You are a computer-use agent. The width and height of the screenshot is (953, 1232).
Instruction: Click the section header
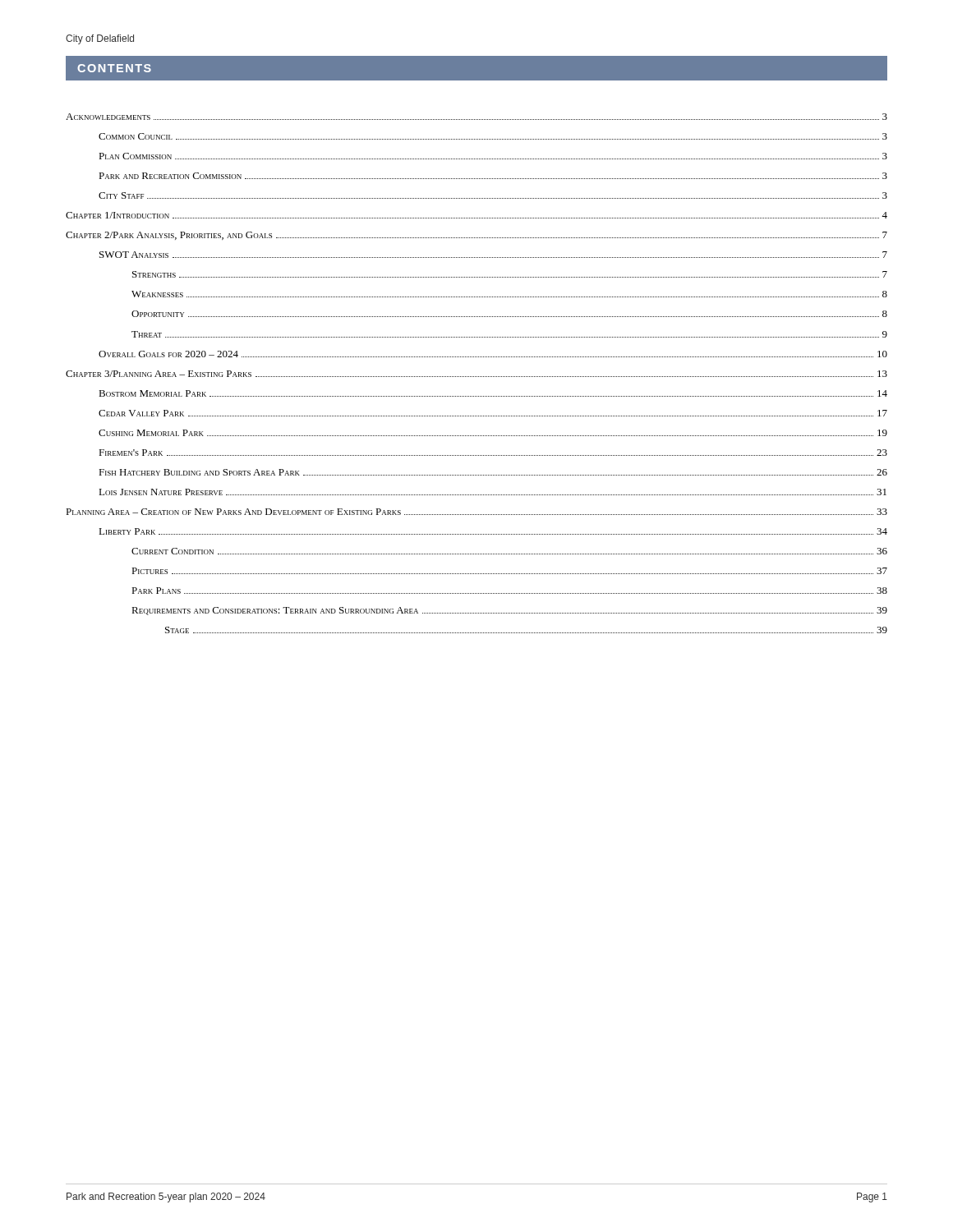[115, 68]
